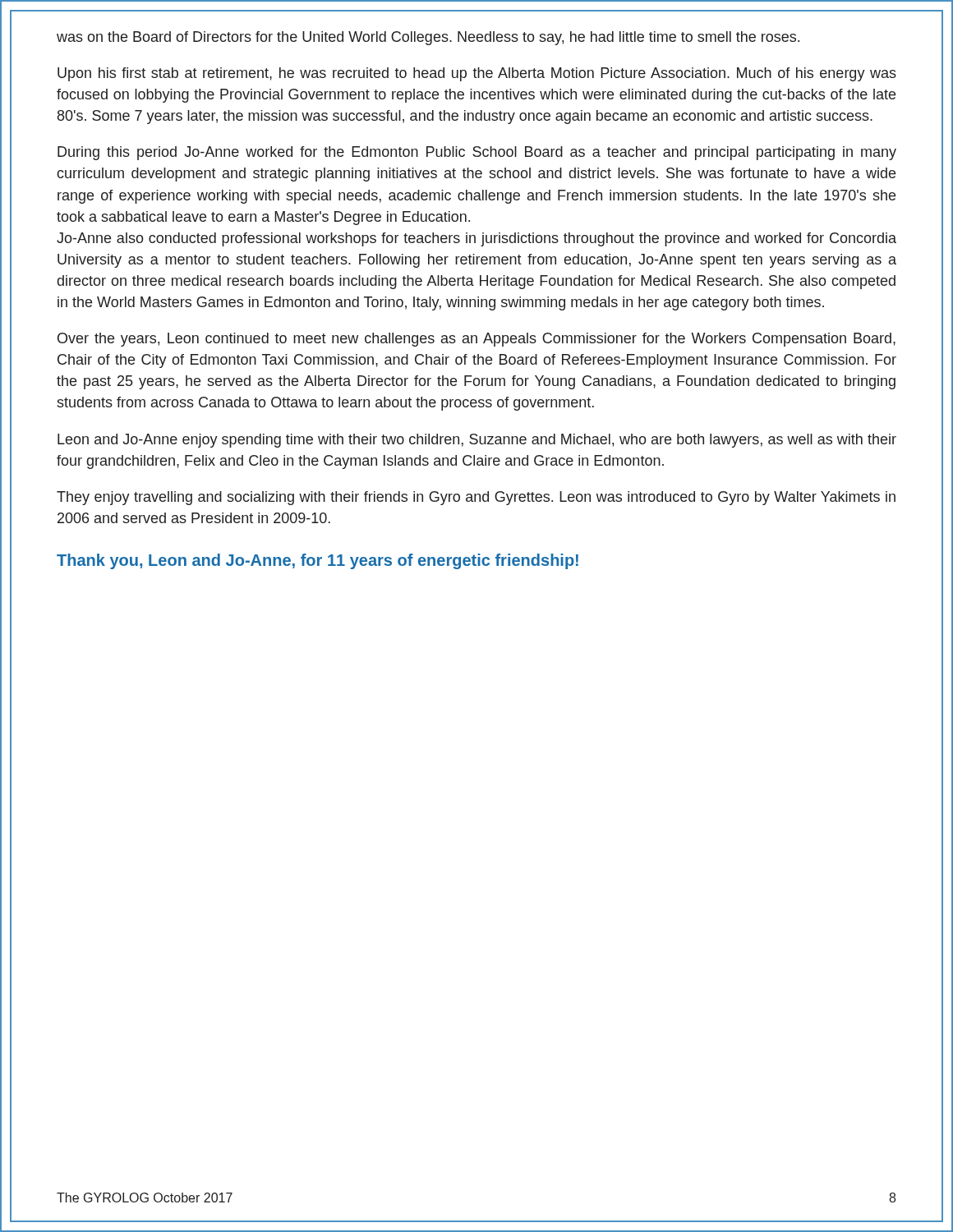Image resolution: width=953 pixels, height=1232 pixels.
Task: Navigate to the element starting "Over the years, Leon continued to meet"
Action: [476, 371]
